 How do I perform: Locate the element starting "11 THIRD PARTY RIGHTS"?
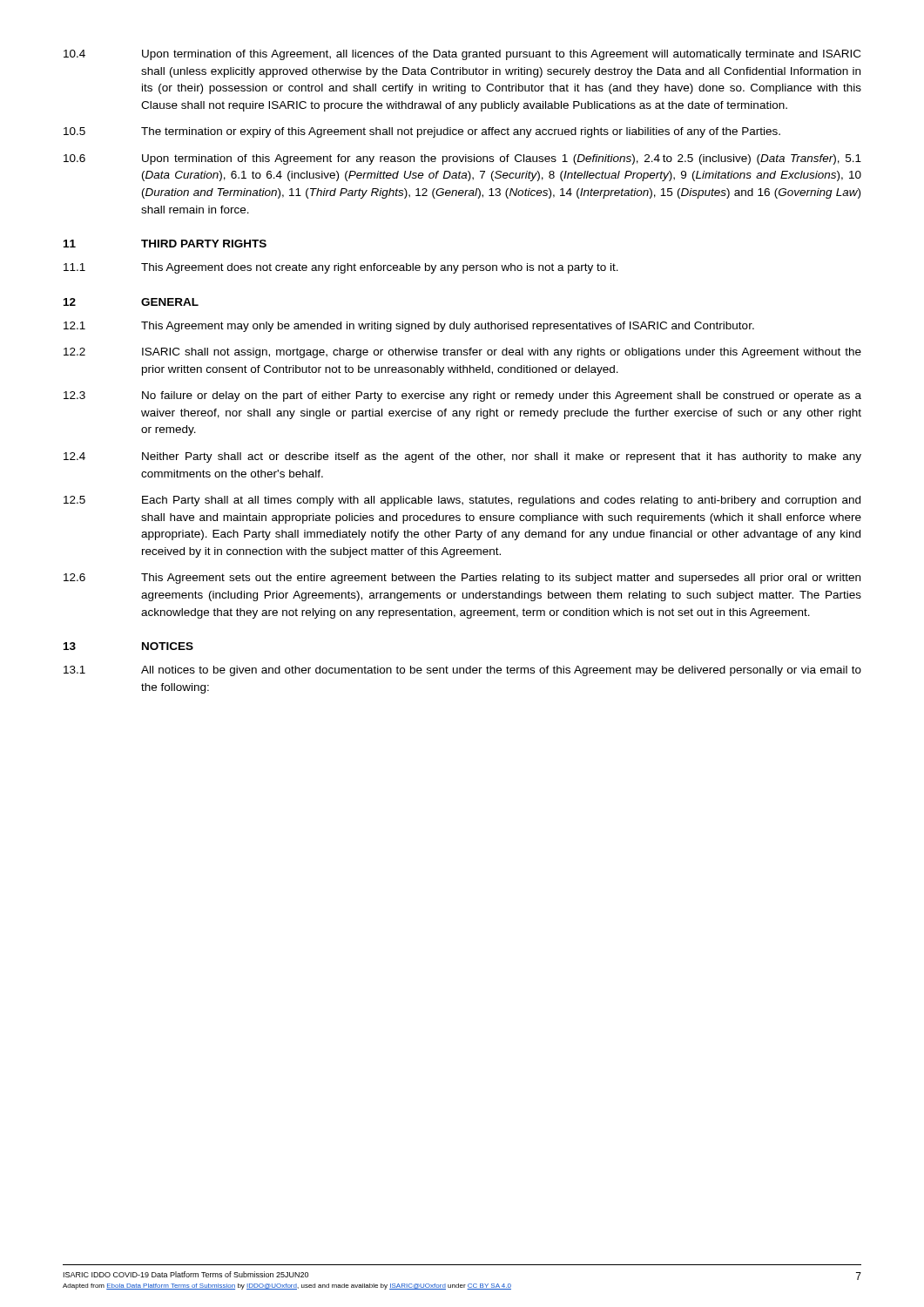[165, 244]
